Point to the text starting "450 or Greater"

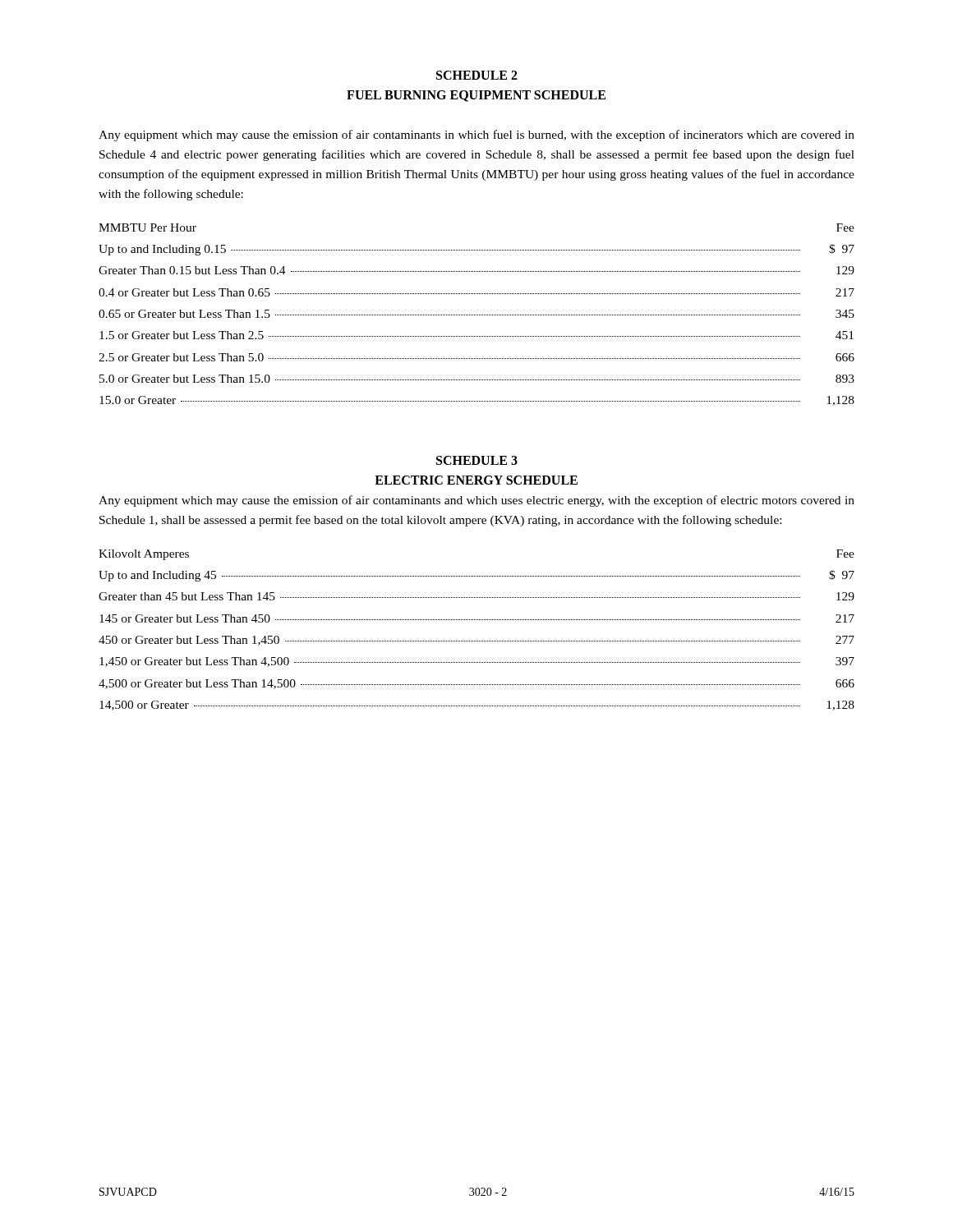(x=476, y=640)
